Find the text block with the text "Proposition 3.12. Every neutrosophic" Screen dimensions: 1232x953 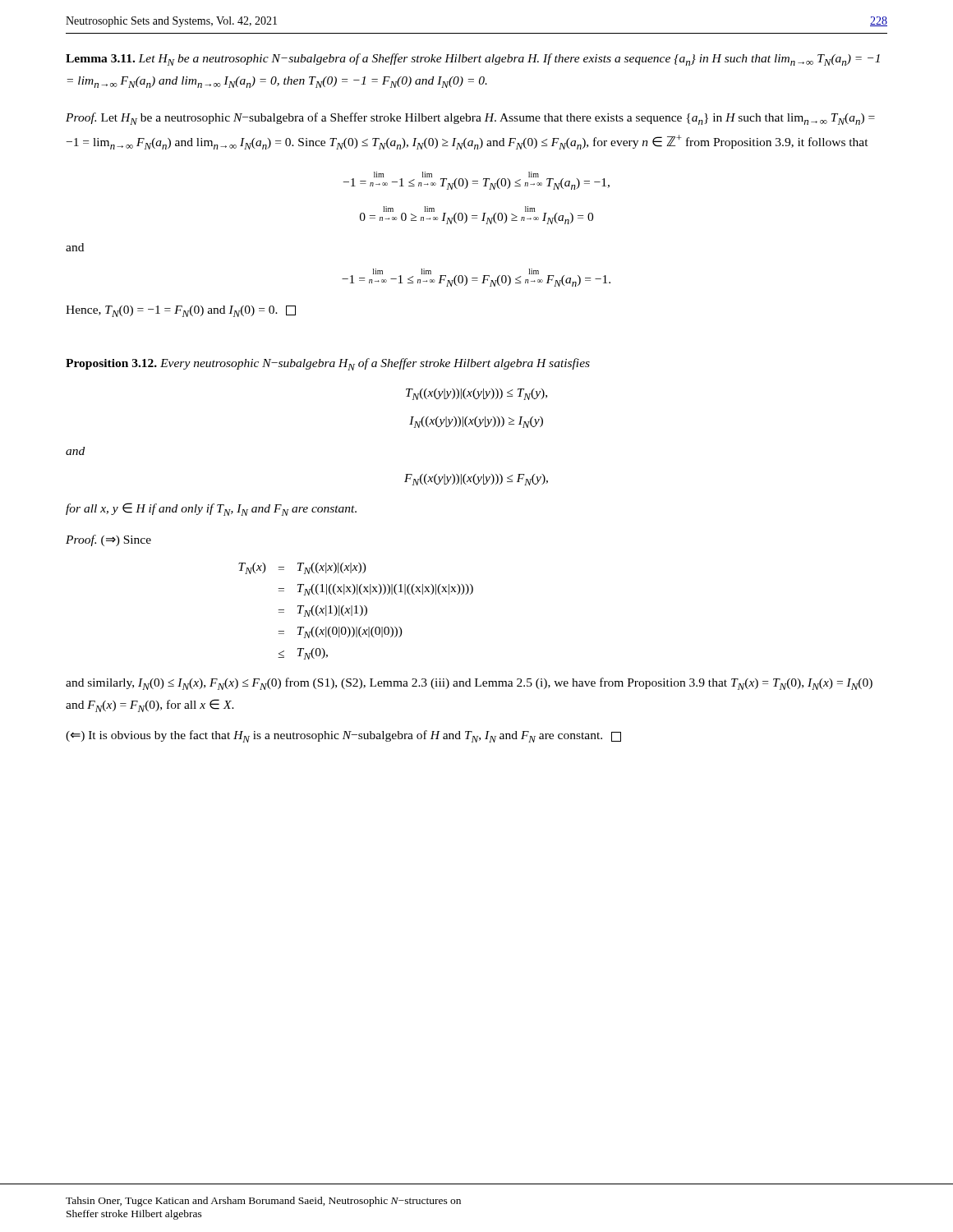[x=476, y=364]
